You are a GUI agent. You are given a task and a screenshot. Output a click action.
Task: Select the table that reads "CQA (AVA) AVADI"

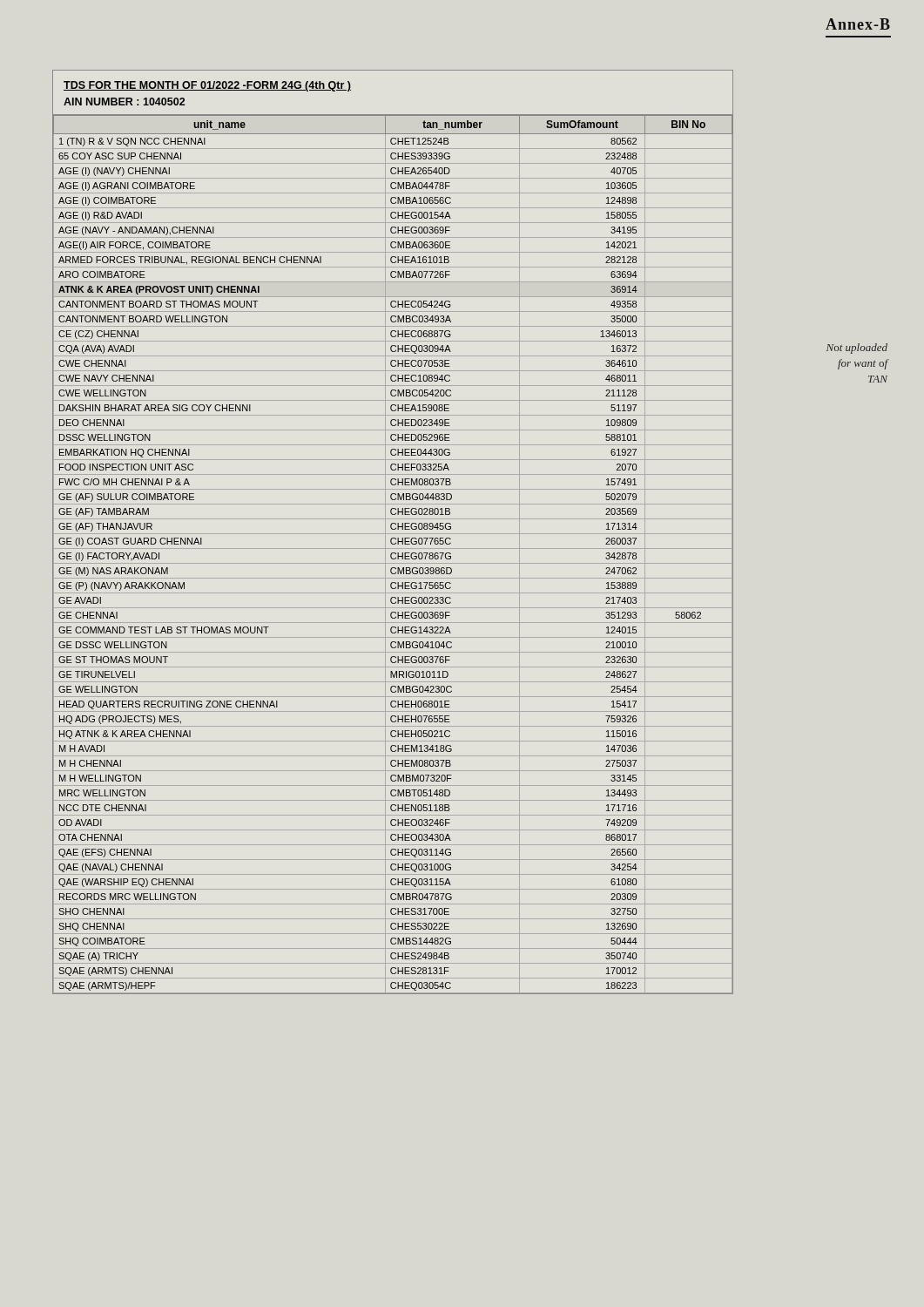coord(393,532)
